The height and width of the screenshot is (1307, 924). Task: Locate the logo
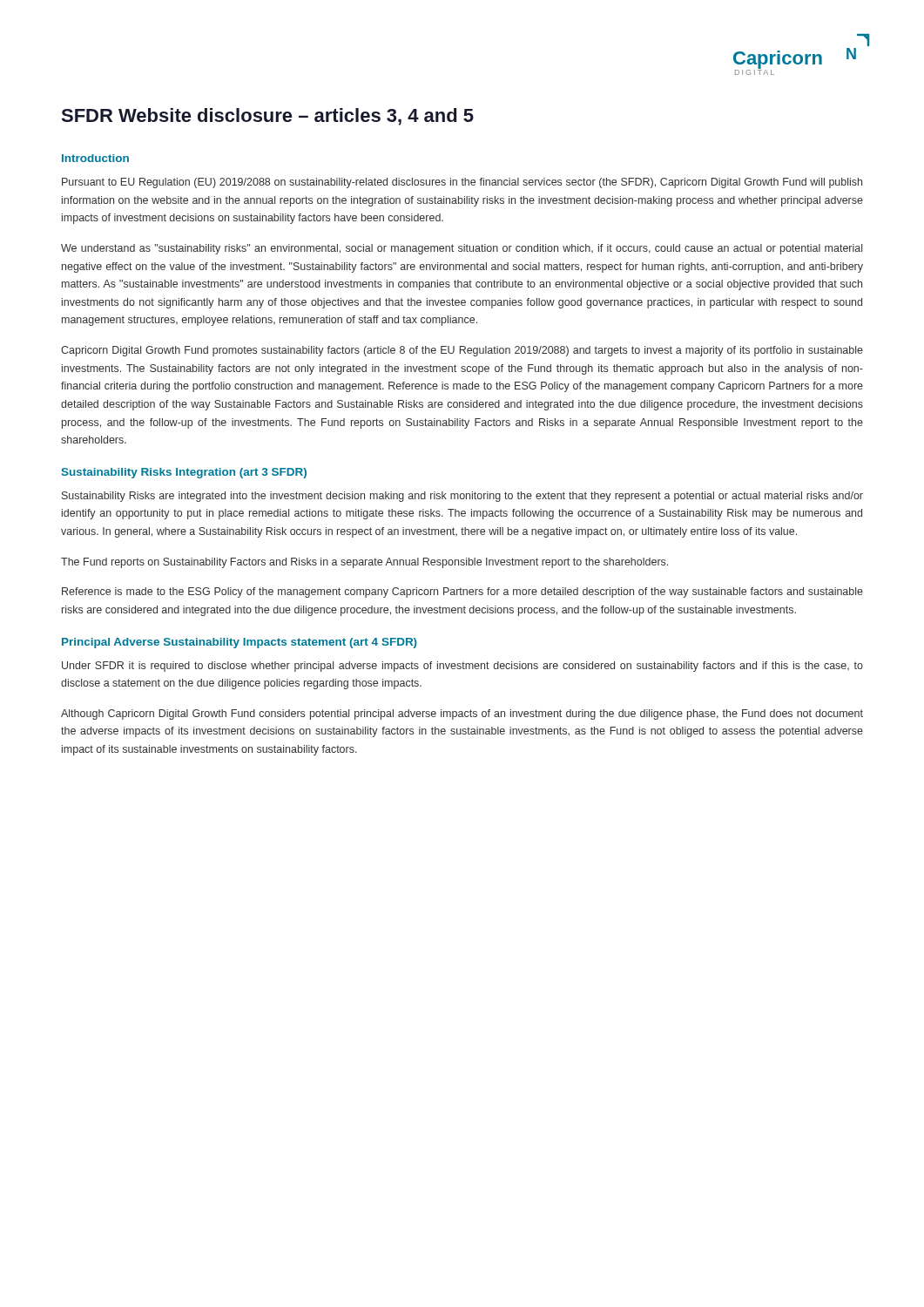[x=802, y=56]
